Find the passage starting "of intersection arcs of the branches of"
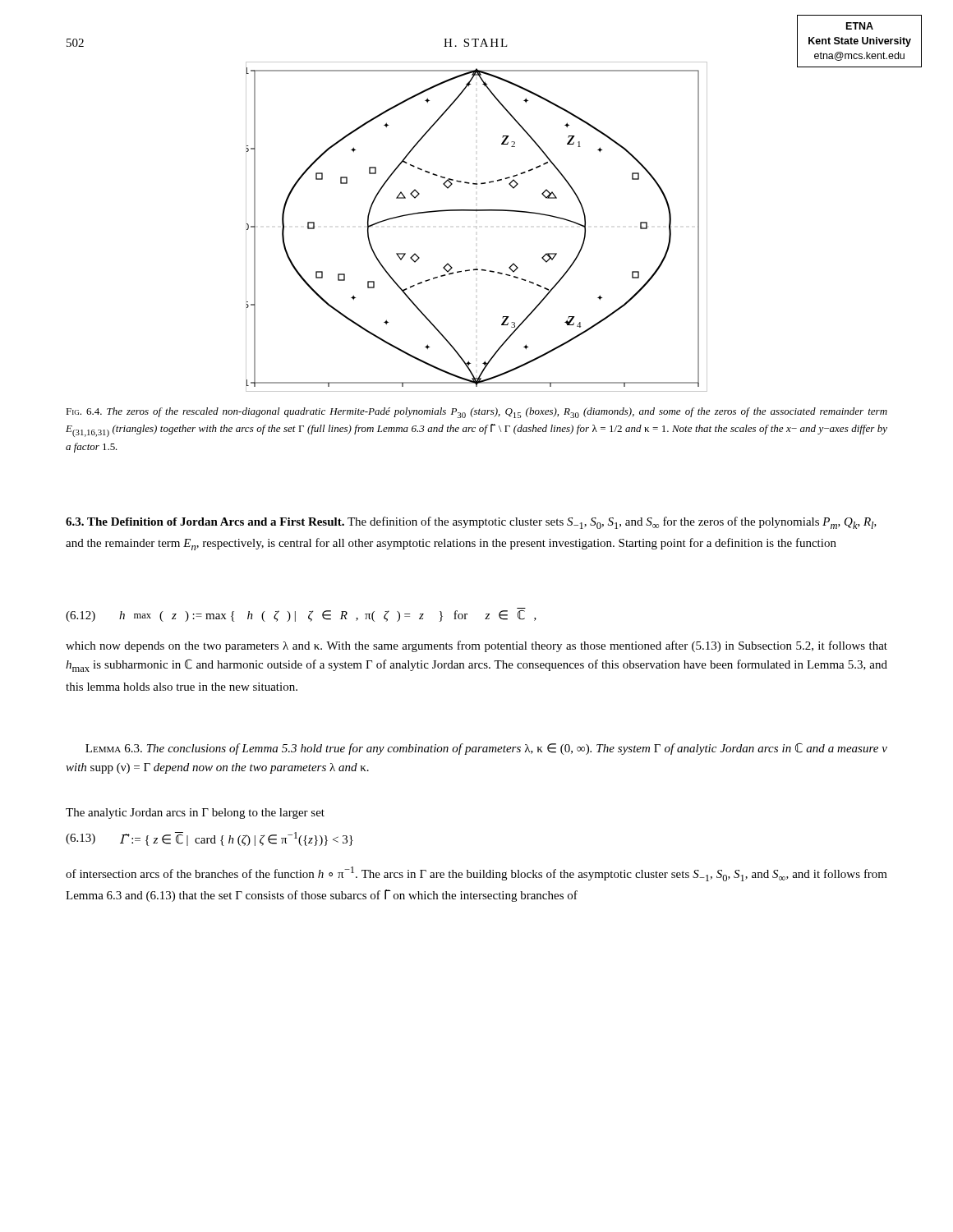The width and height of the screenshot is (953, 1232). pyautogui.click(x=476, y=883)
